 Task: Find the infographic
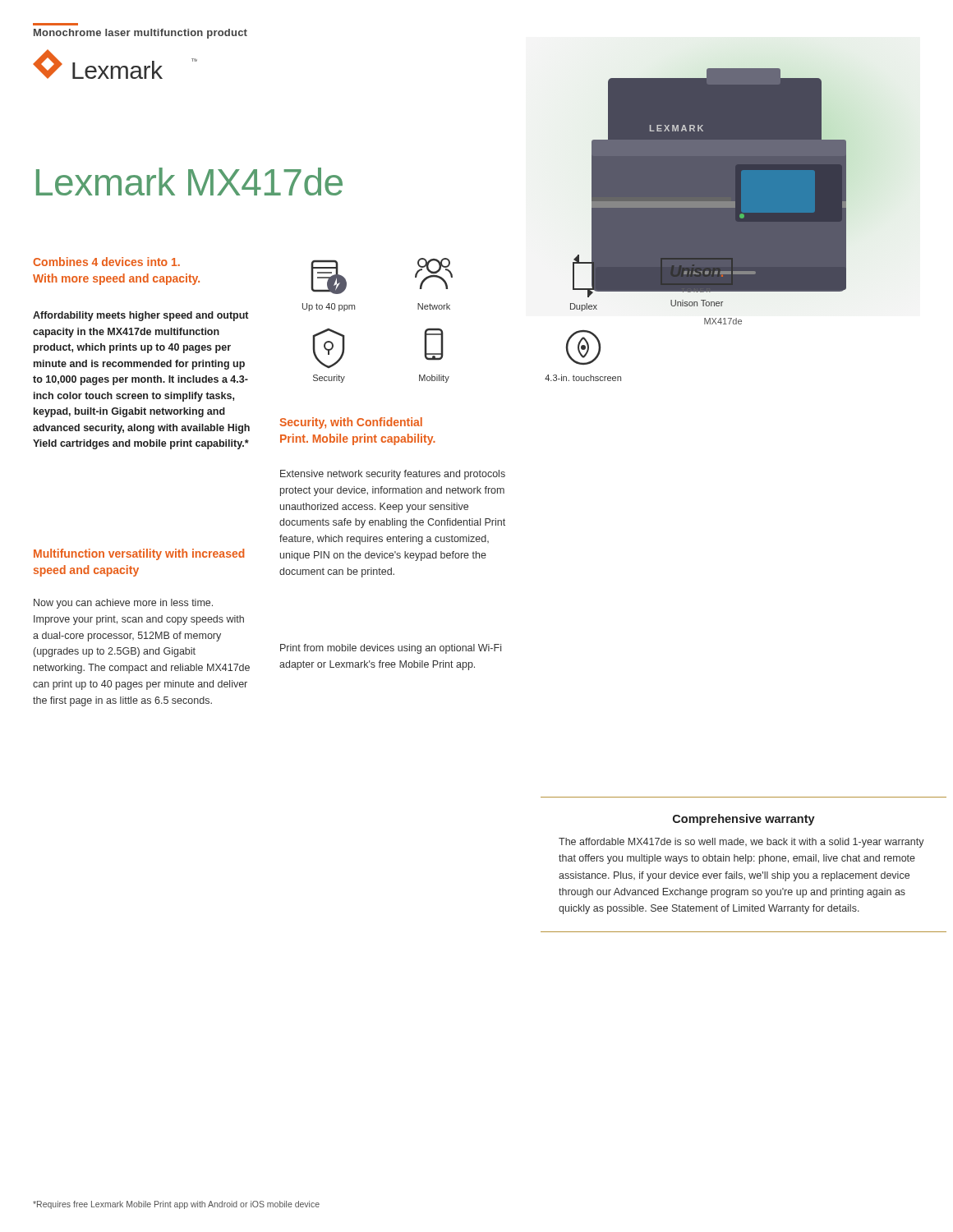(400, 319)
